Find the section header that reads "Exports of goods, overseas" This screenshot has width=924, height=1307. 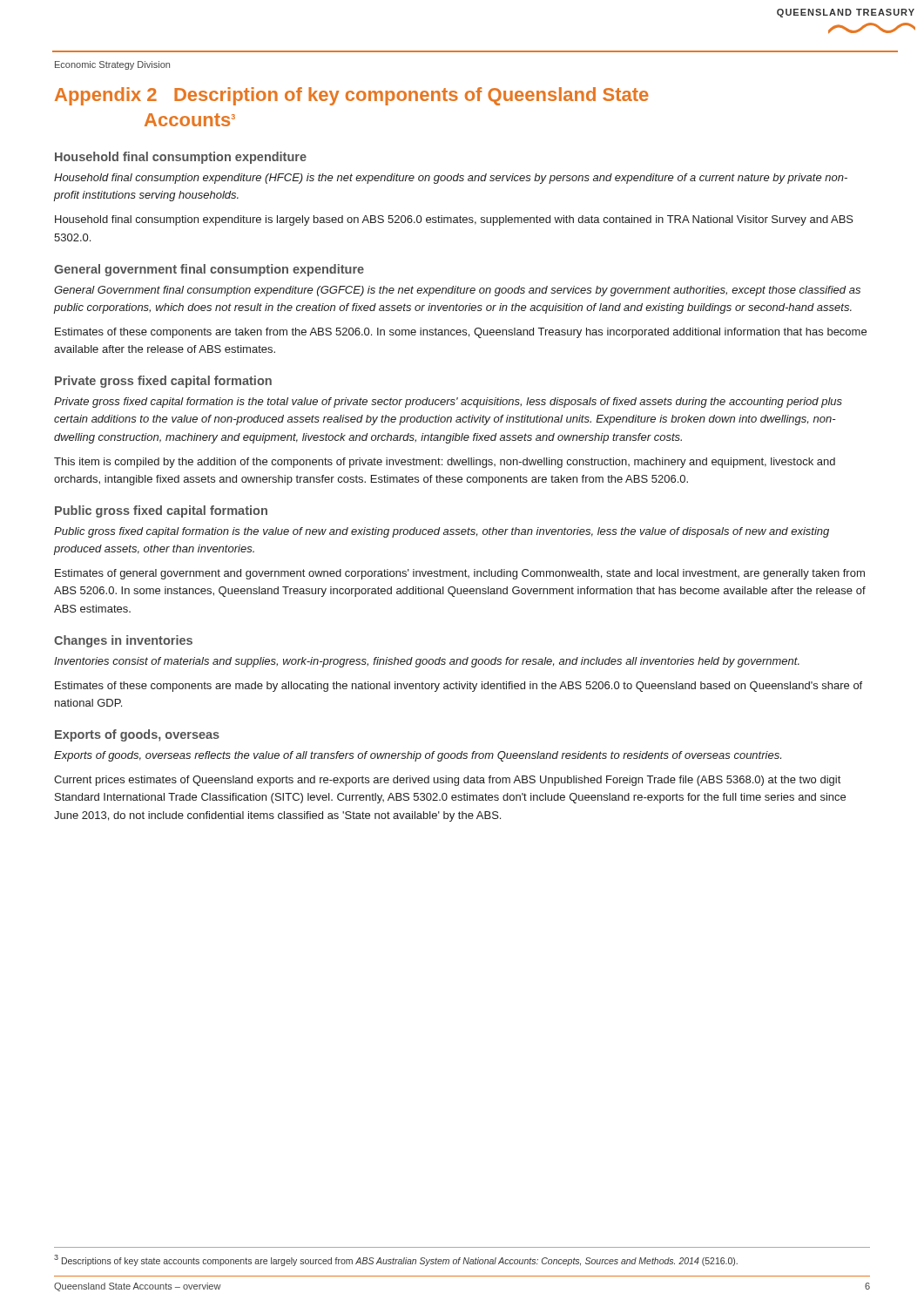click(x=137, y=735)
